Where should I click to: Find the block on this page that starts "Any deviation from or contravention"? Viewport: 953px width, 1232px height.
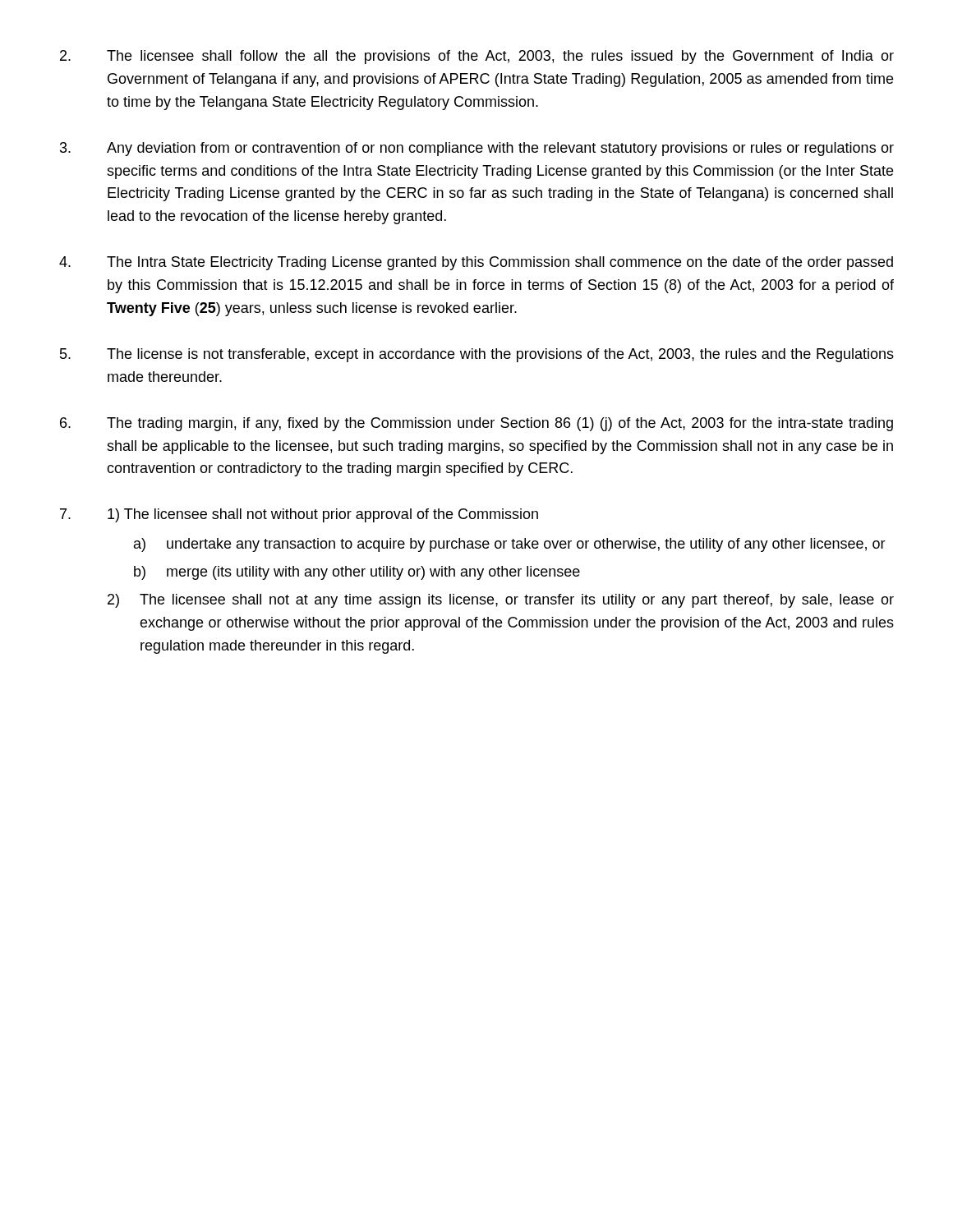click(476, 183)
